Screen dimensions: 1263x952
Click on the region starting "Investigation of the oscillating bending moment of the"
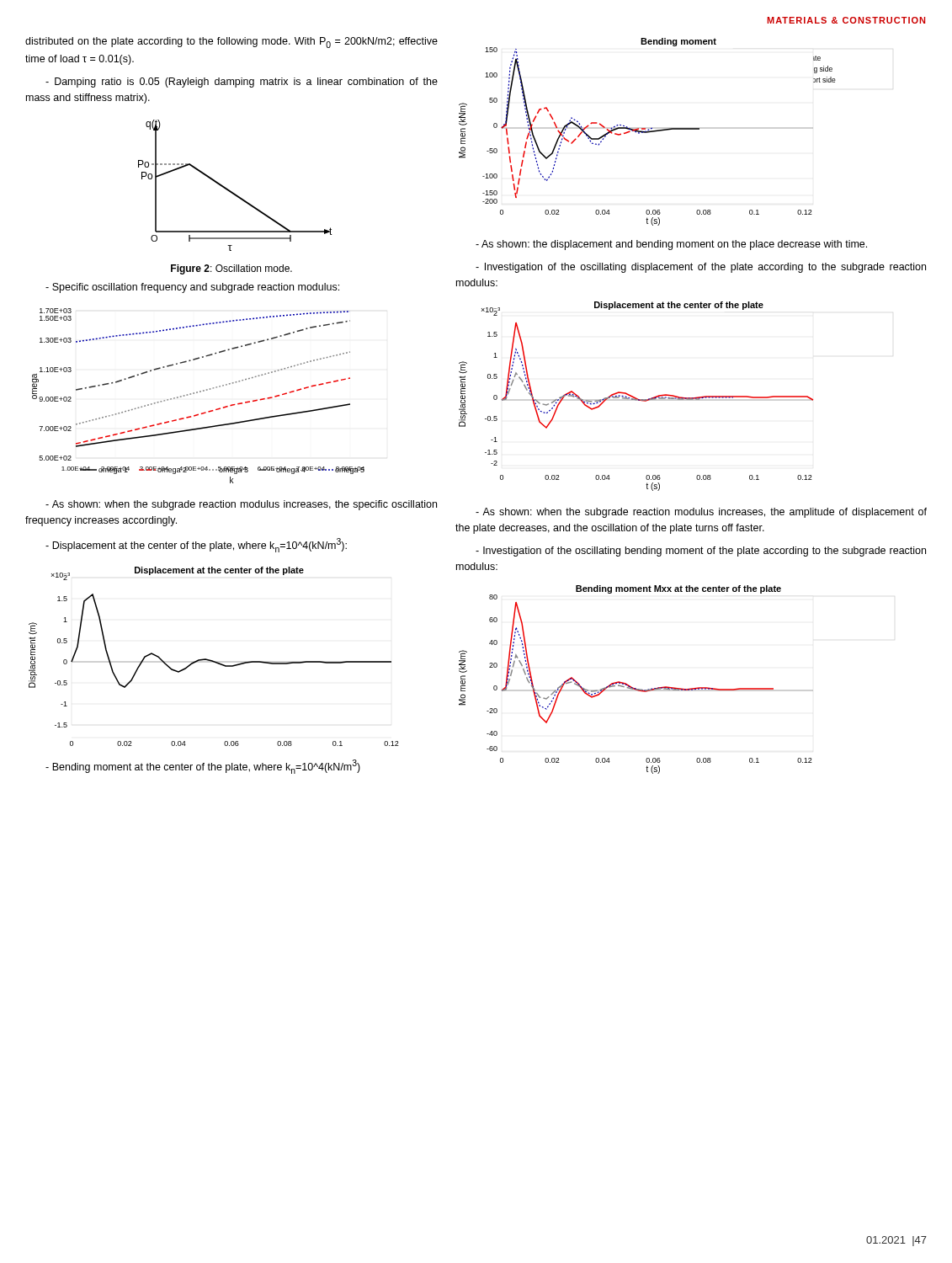(x=691, y=558)
